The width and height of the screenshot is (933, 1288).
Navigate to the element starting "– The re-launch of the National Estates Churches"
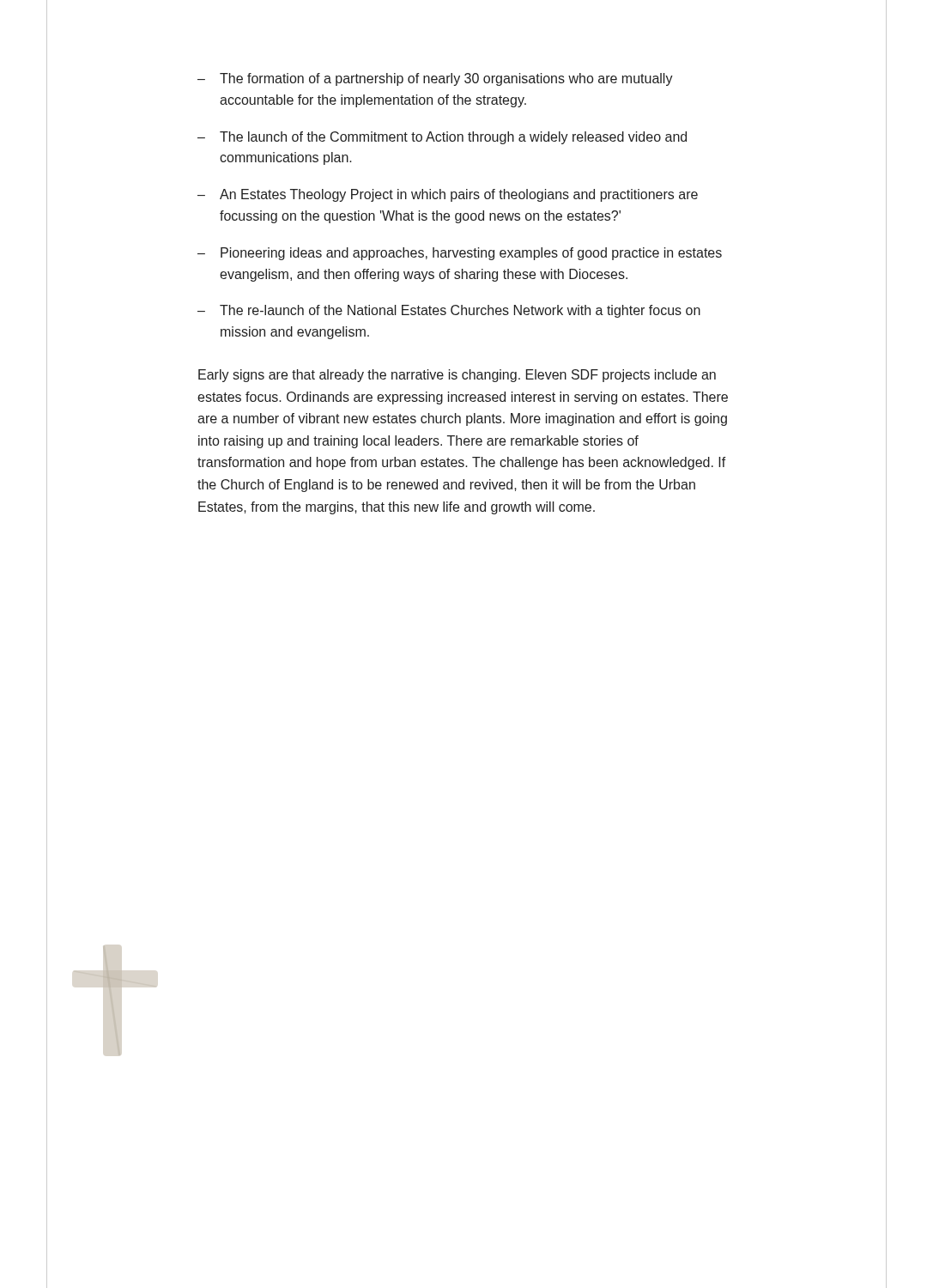(464, 322)
